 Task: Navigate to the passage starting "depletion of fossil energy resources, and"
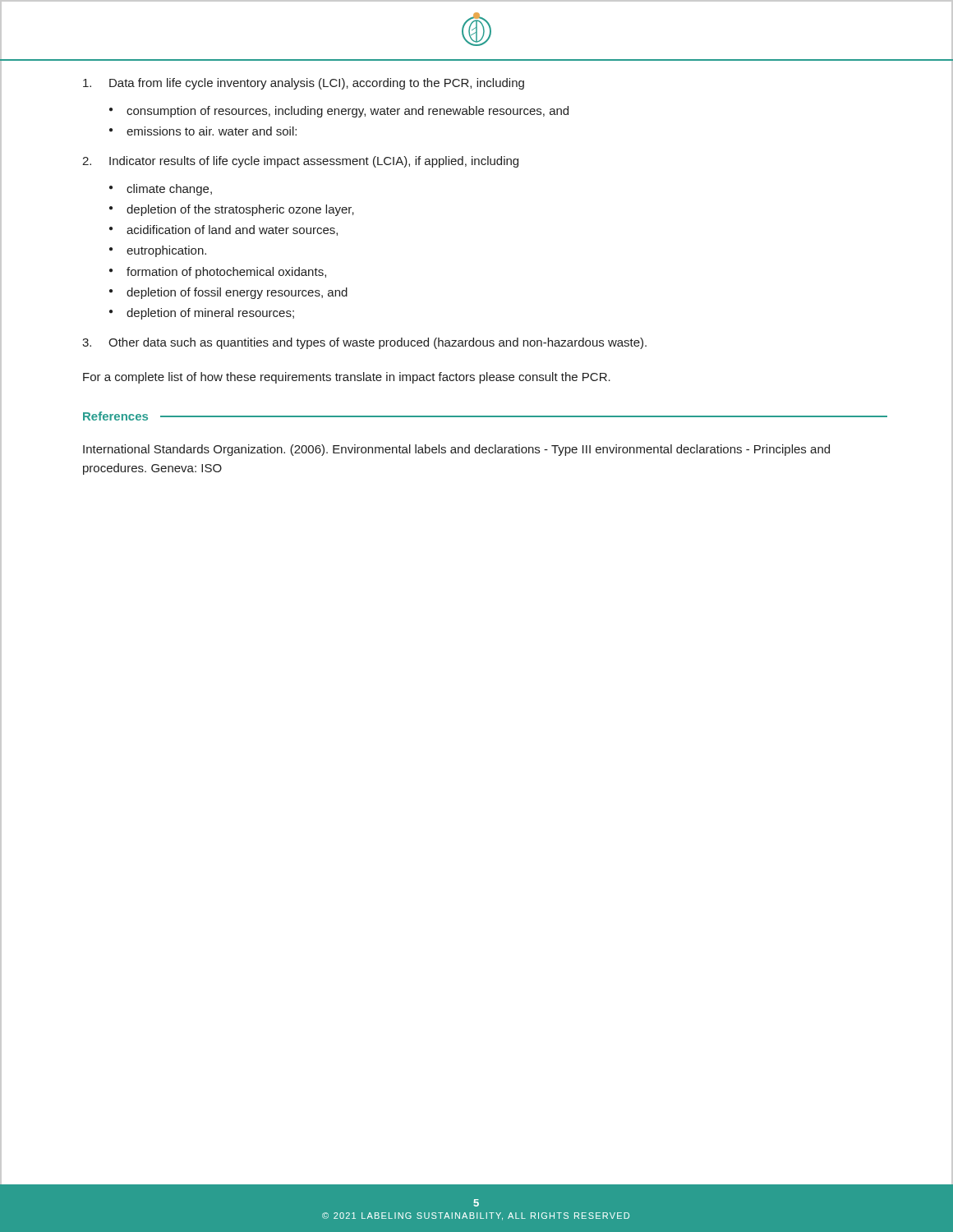[228, 293]
